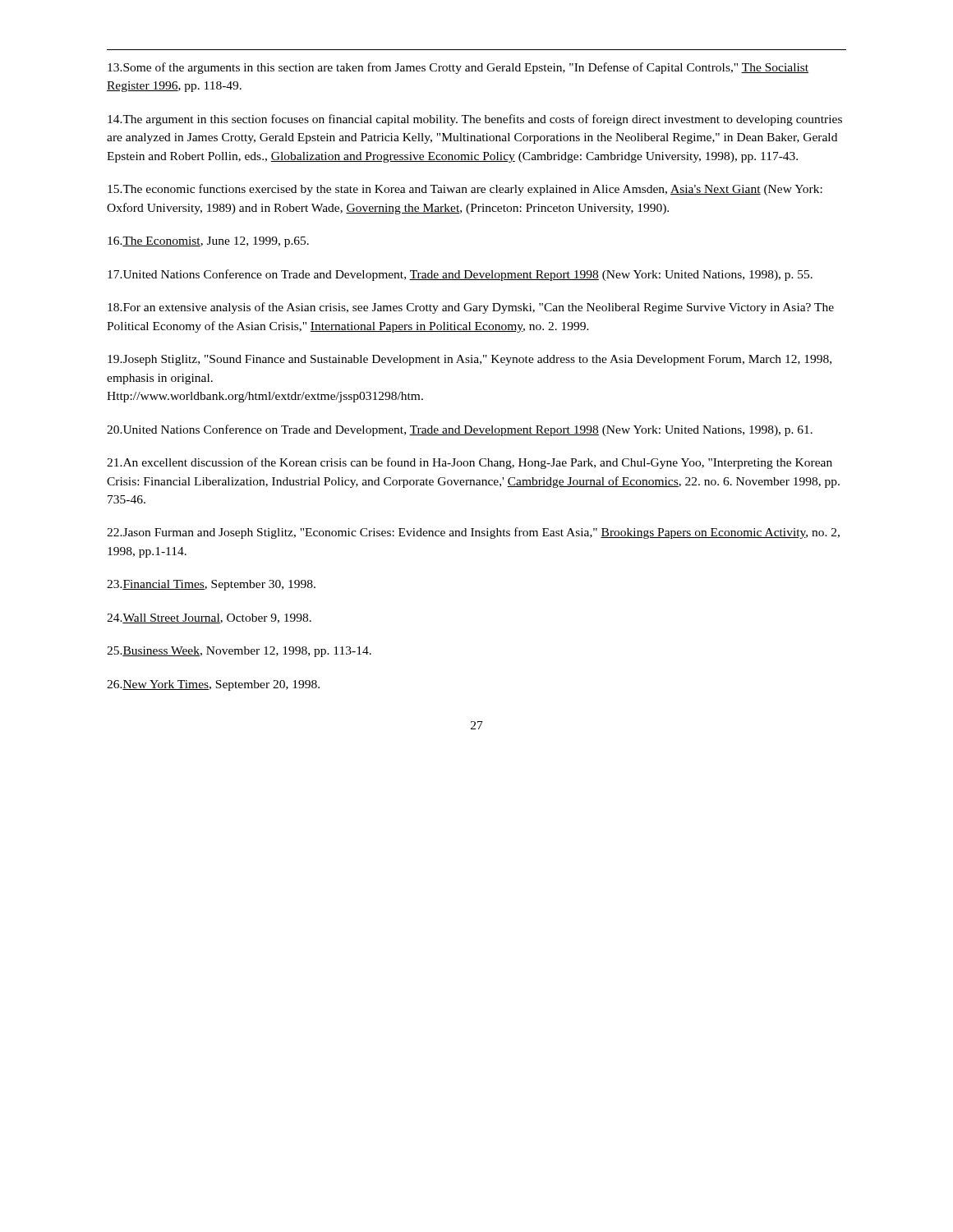The width and height of the screenshot is (953, 1232).
Task: Click where it says "24.Wall Street Journal, October 9, 1998."
Action: [209, 617]
